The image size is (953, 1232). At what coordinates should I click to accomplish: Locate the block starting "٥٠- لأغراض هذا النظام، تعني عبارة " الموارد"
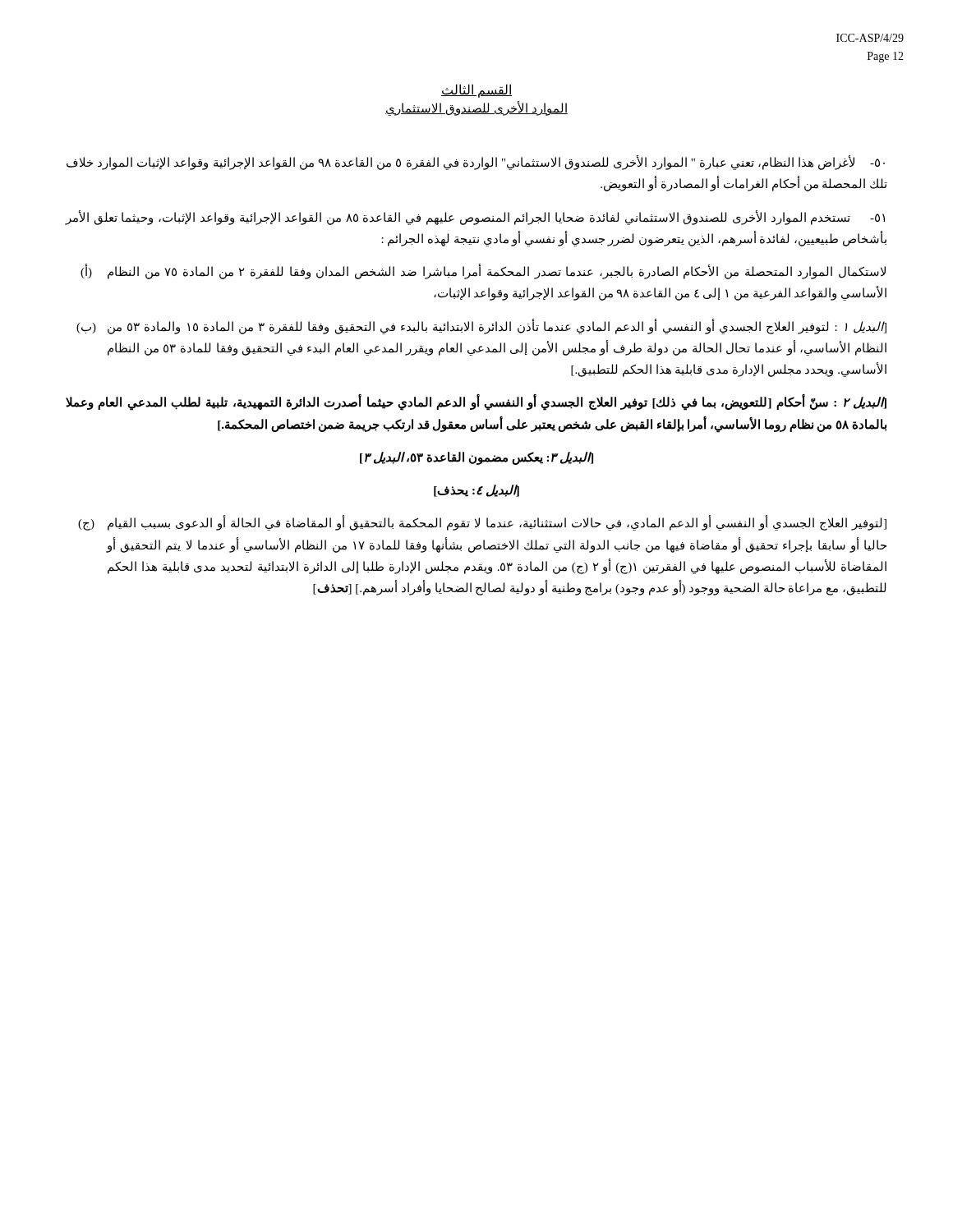coord(476,173)
